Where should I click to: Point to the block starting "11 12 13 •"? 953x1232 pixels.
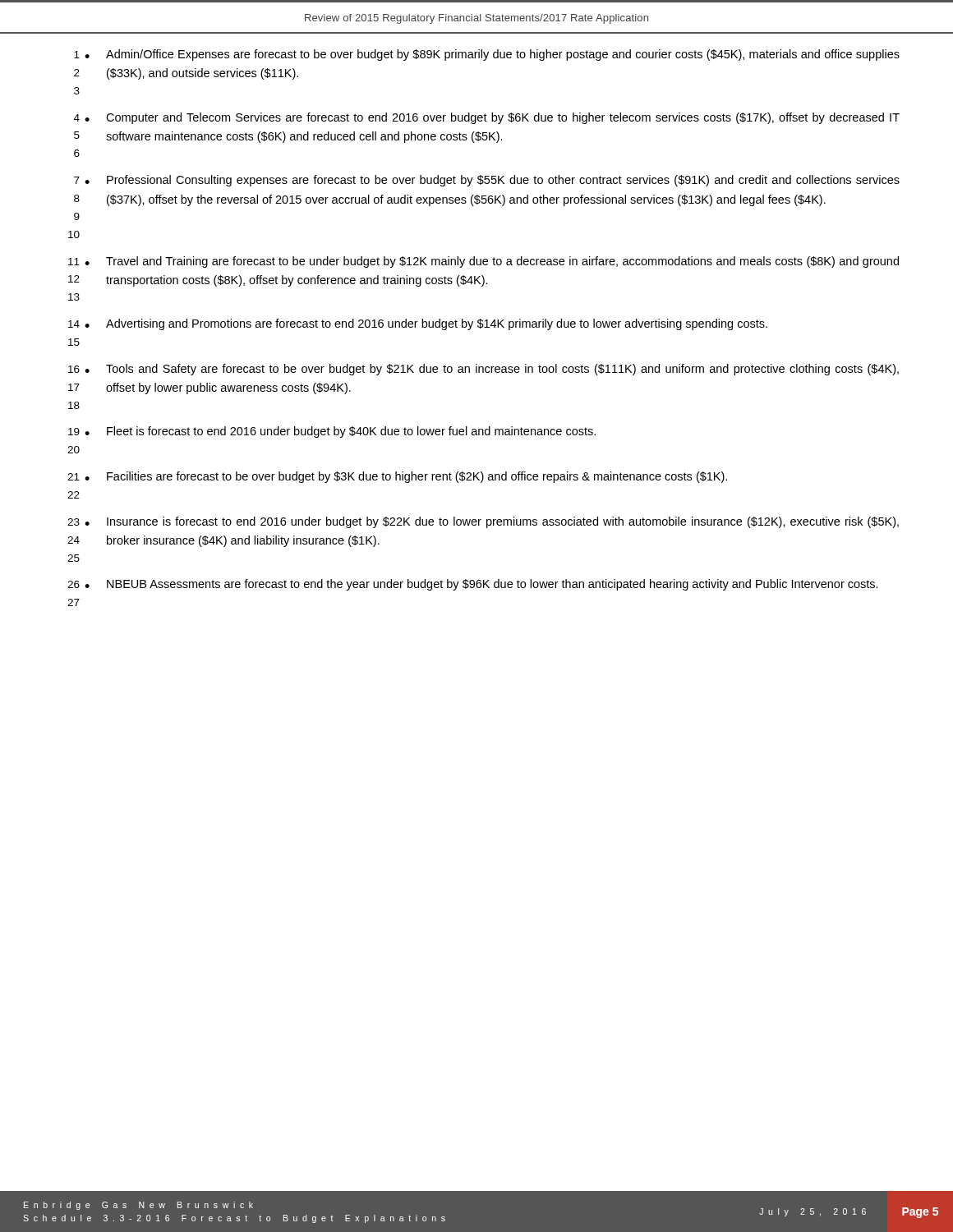tap(476, 279)
